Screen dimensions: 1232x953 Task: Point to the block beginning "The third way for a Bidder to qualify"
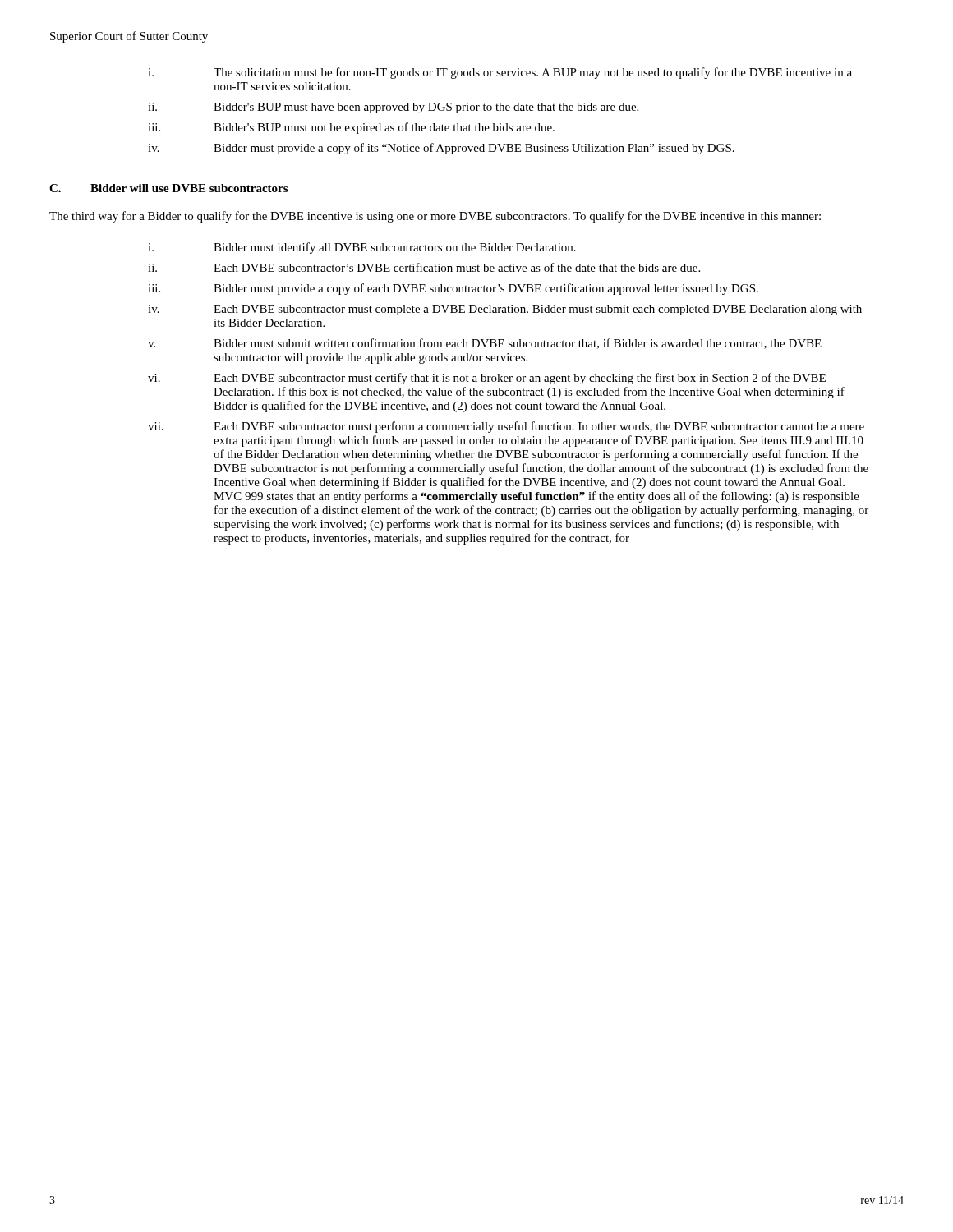(x=435, y=216)
